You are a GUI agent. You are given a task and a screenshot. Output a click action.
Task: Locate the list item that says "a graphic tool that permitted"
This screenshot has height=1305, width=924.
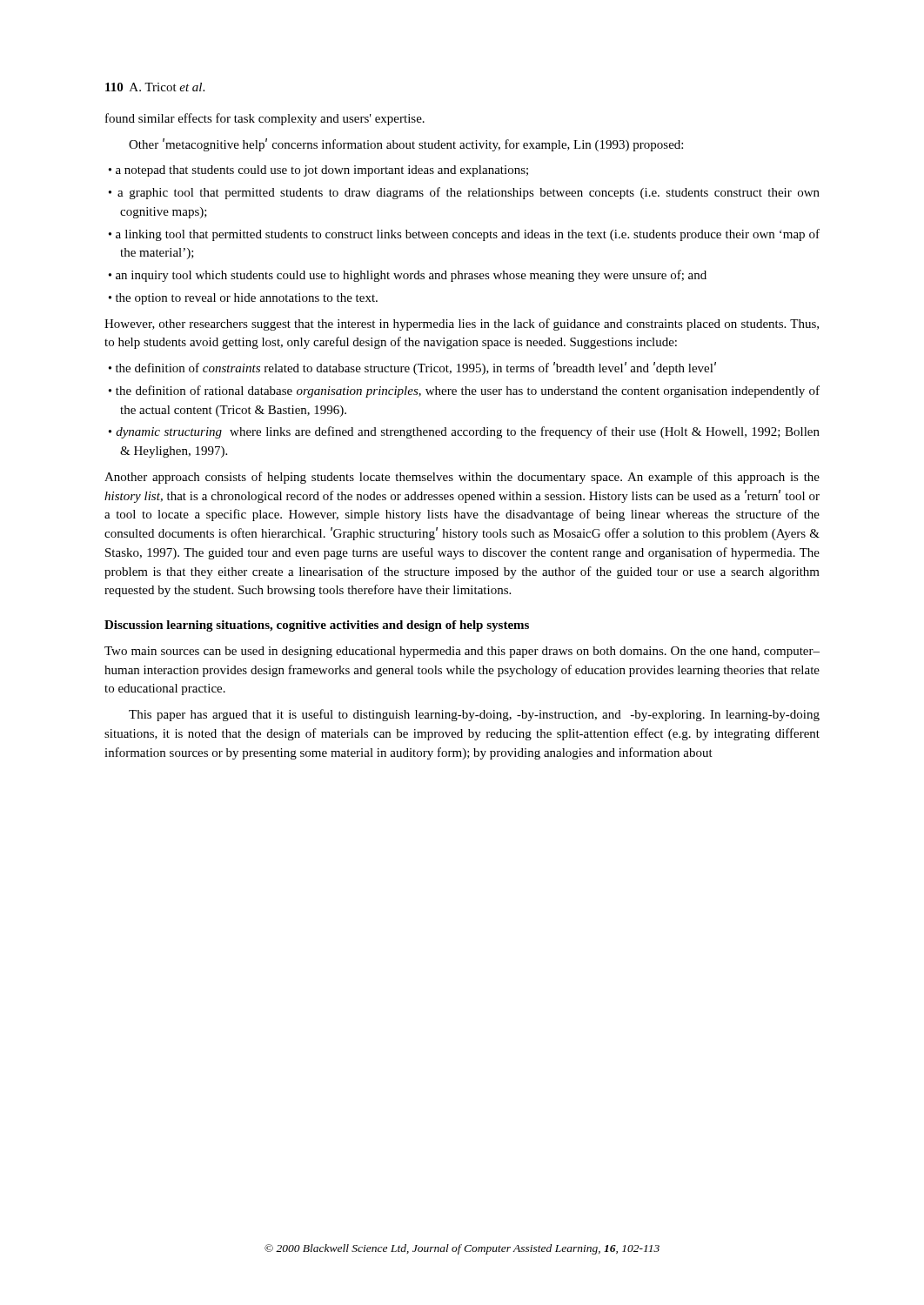(x=469, y=202)
